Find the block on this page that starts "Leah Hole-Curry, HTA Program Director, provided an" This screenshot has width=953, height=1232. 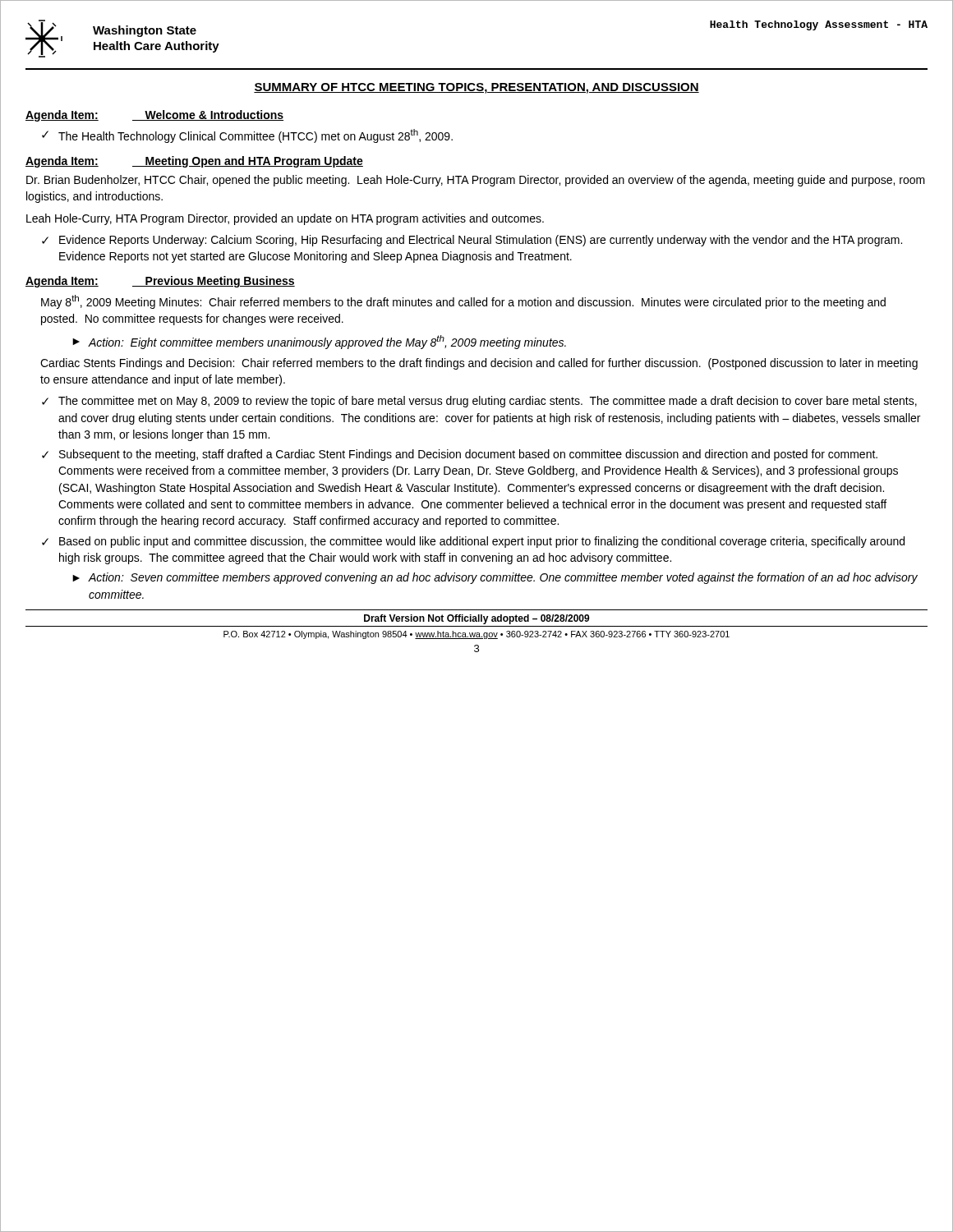click(x=285, y=218)
